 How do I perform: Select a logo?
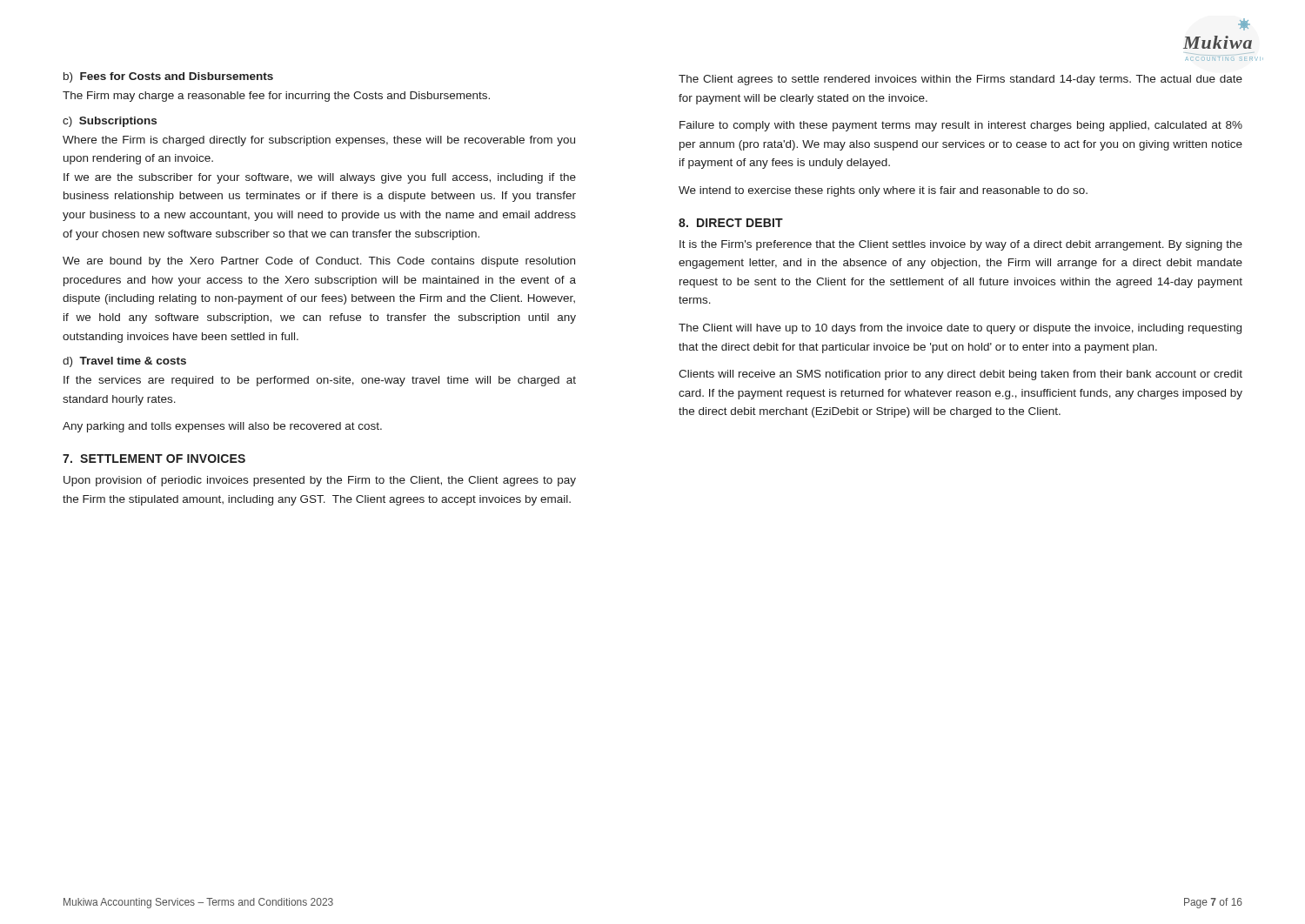(x=1215, y=46)
